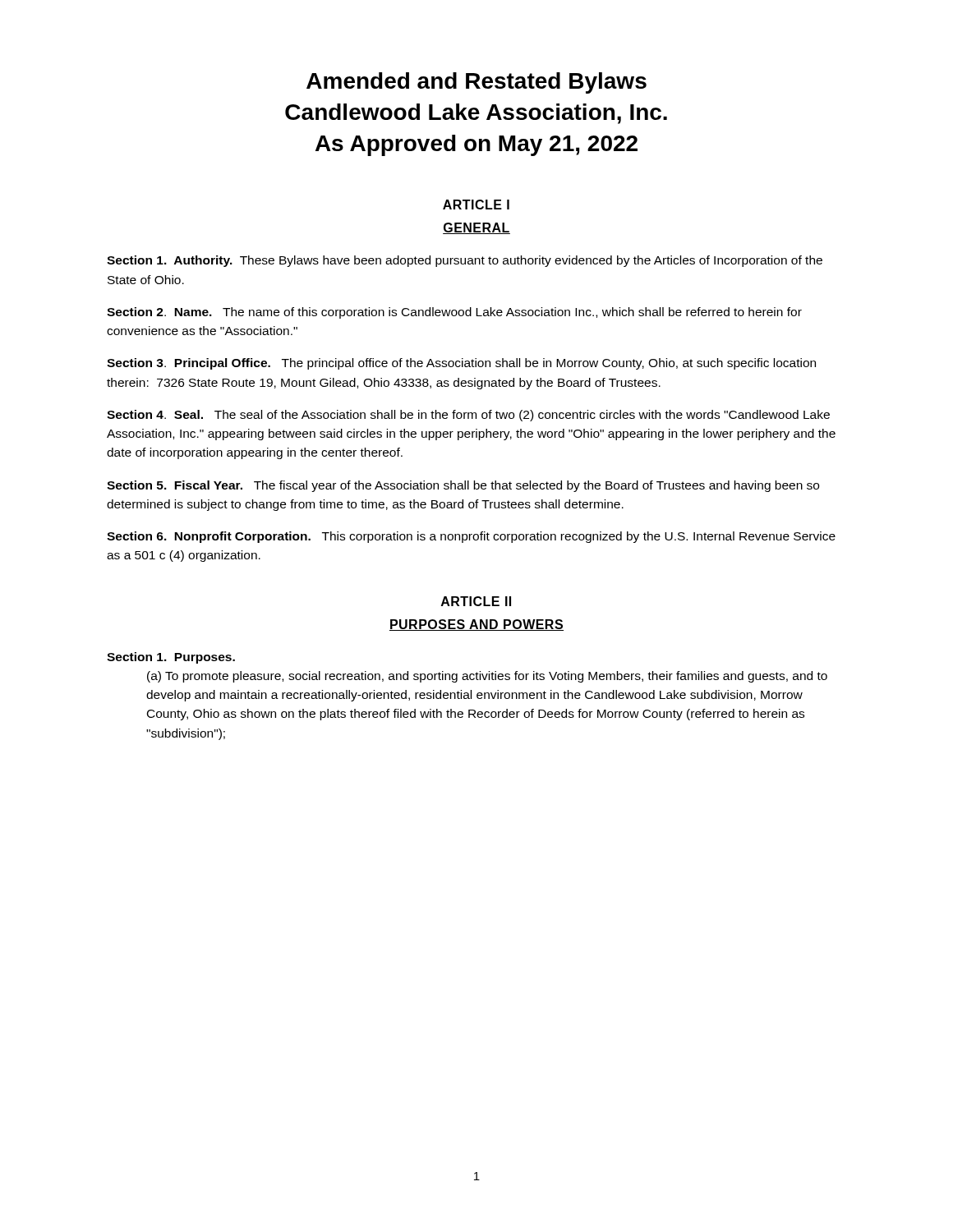Screen dimensions: 1232x953
Task: Where is the passage that starts "Section 5. Fiscal Year."?
Action: [463, 494]
